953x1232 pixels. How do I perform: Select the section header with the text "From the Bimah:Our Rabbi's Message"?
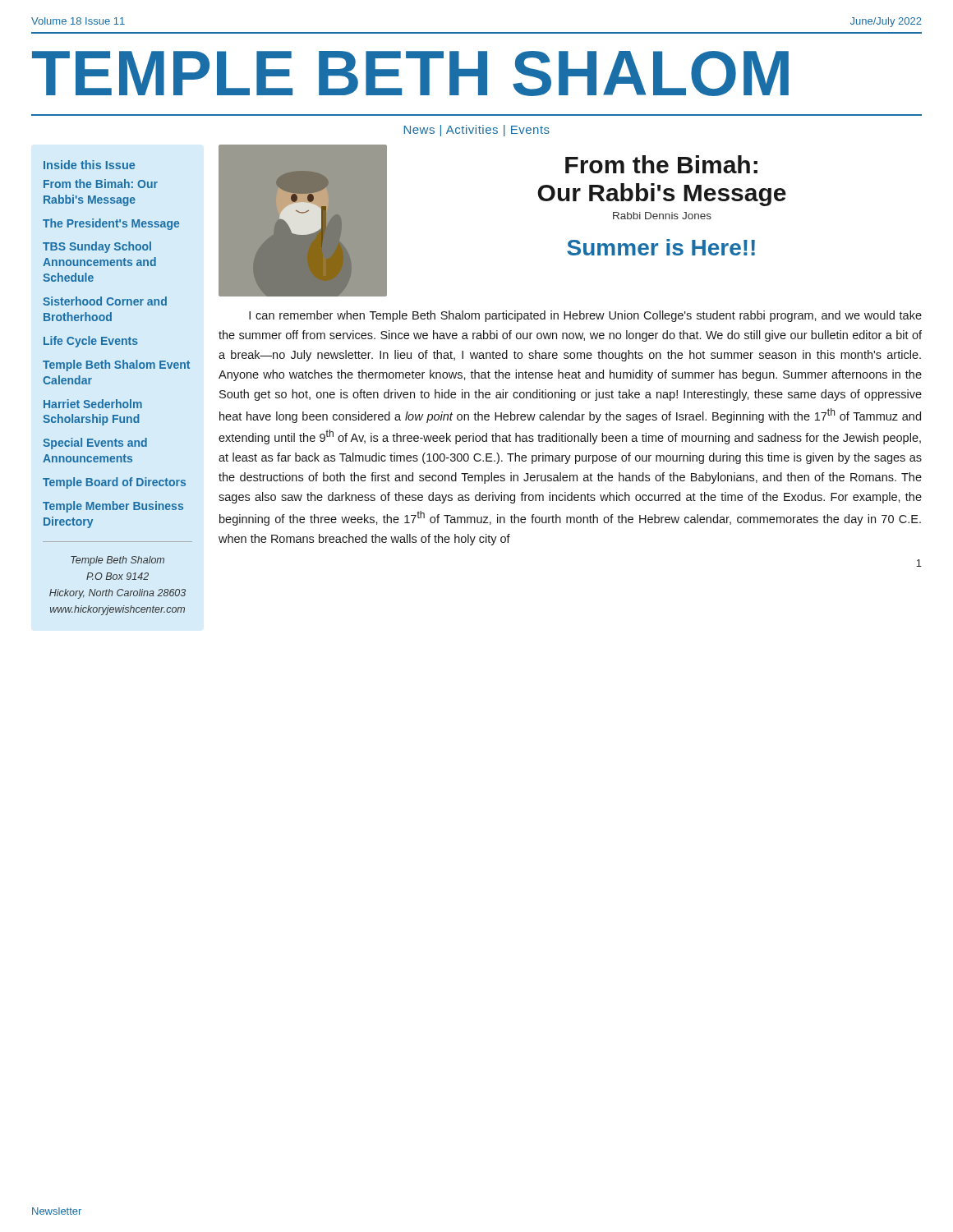[662, 179]
